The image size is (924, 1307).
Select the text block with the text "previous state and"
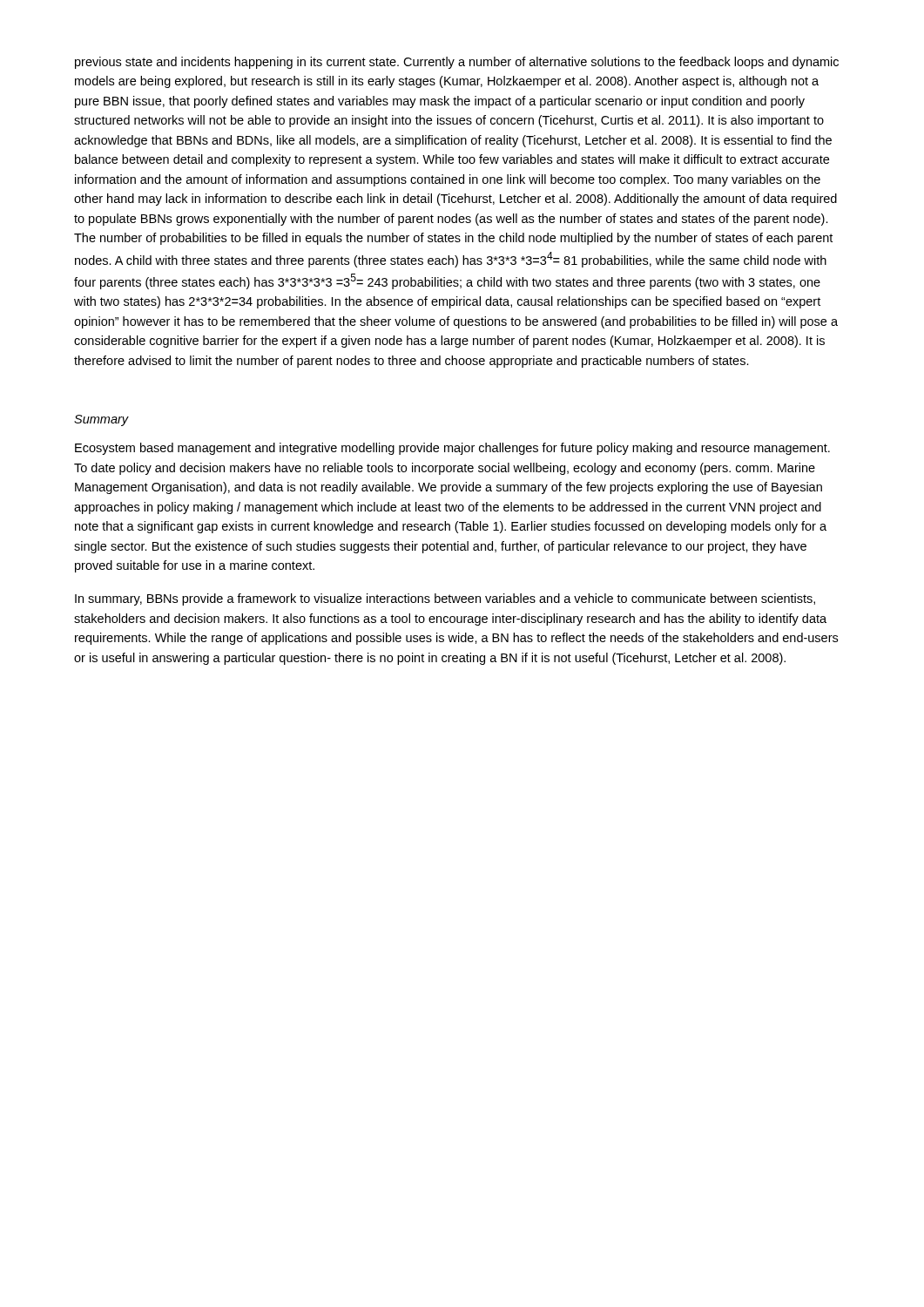coord(457,211)
